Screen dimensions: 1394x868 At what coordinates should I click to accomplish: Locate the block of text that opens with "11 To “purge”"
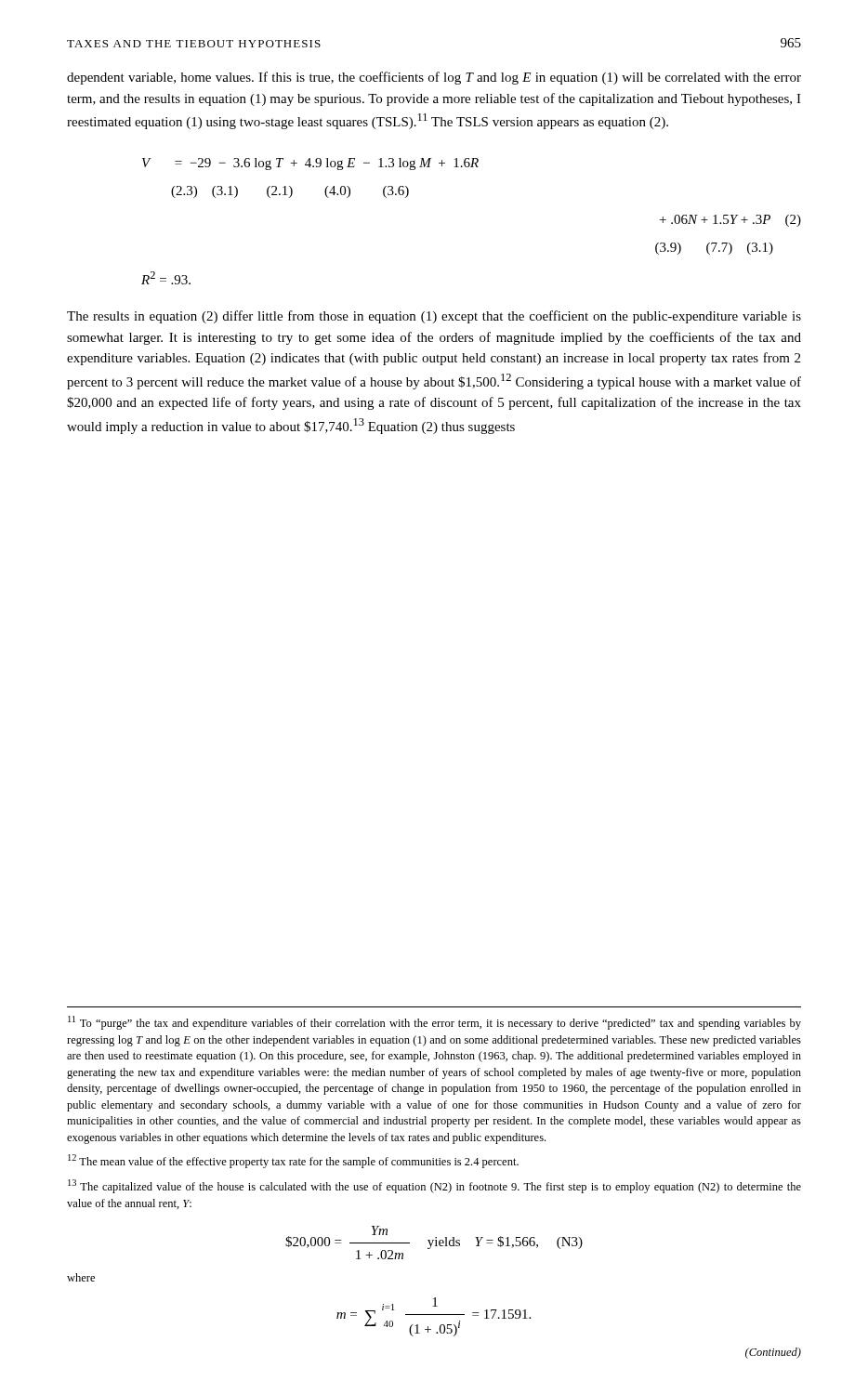434,1079
